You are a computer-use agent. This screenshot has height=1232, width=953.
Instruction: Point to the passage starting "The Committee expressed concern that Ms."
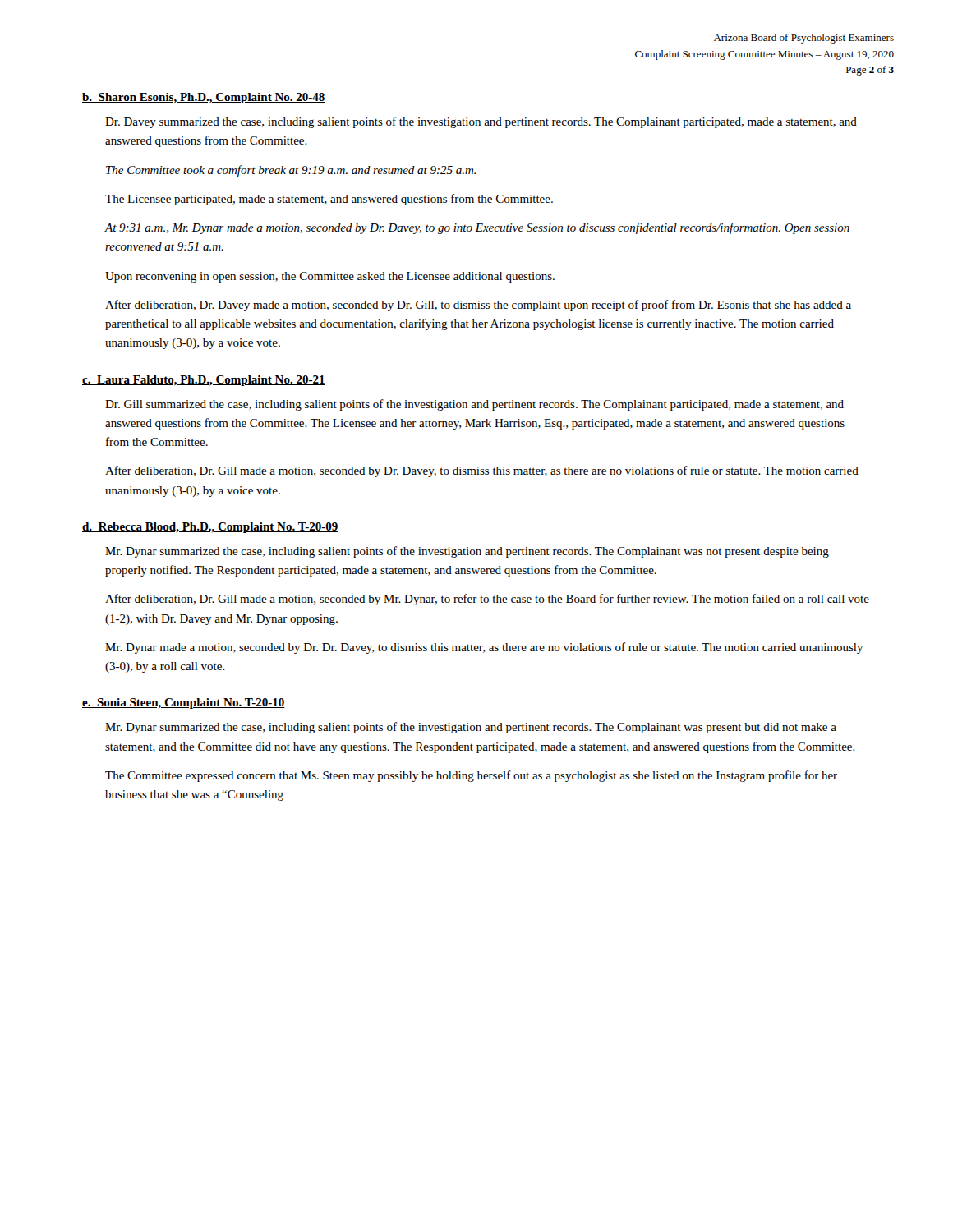471,785
